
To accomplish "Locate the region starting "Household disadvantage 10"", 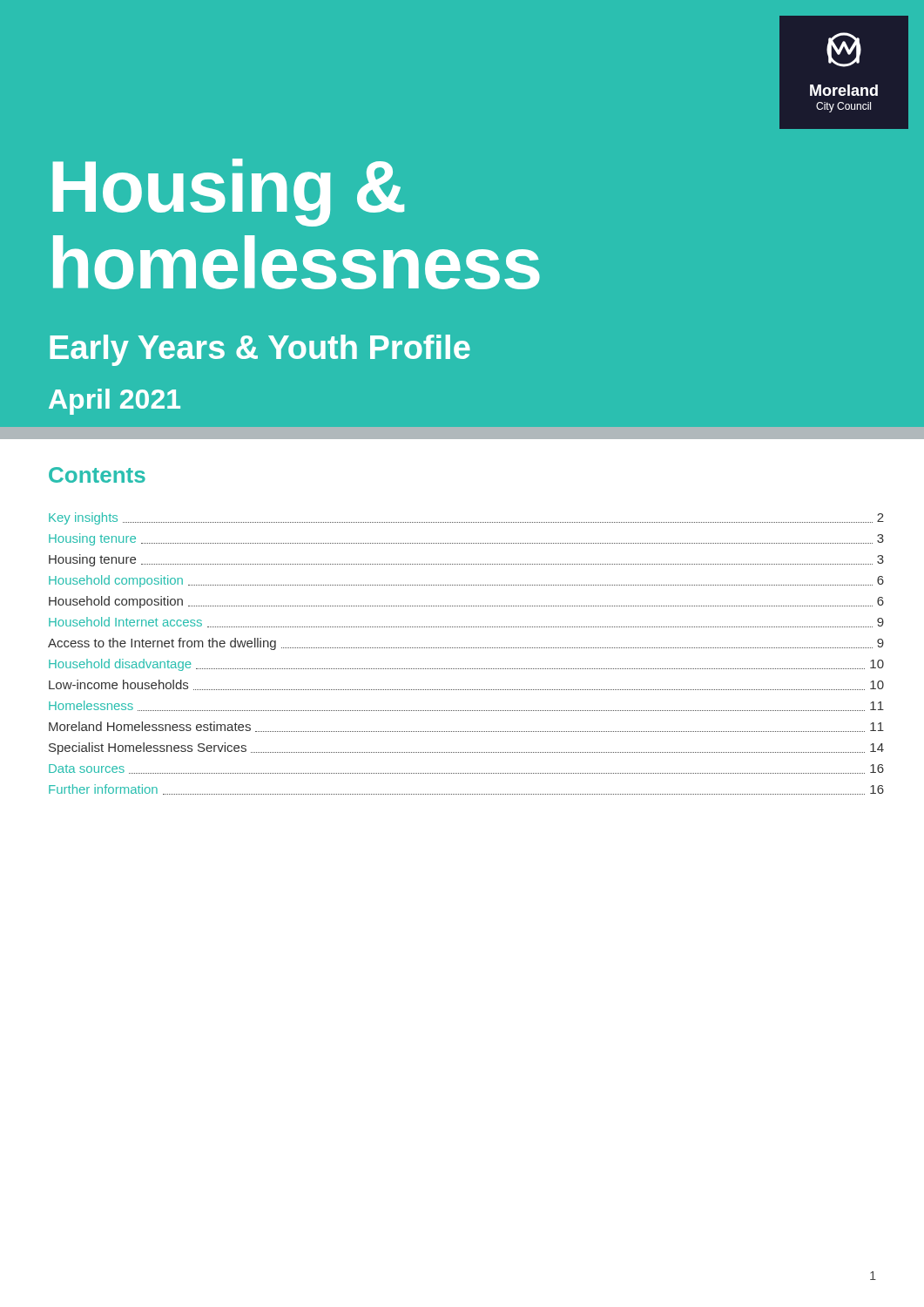I will click(466, 663).
